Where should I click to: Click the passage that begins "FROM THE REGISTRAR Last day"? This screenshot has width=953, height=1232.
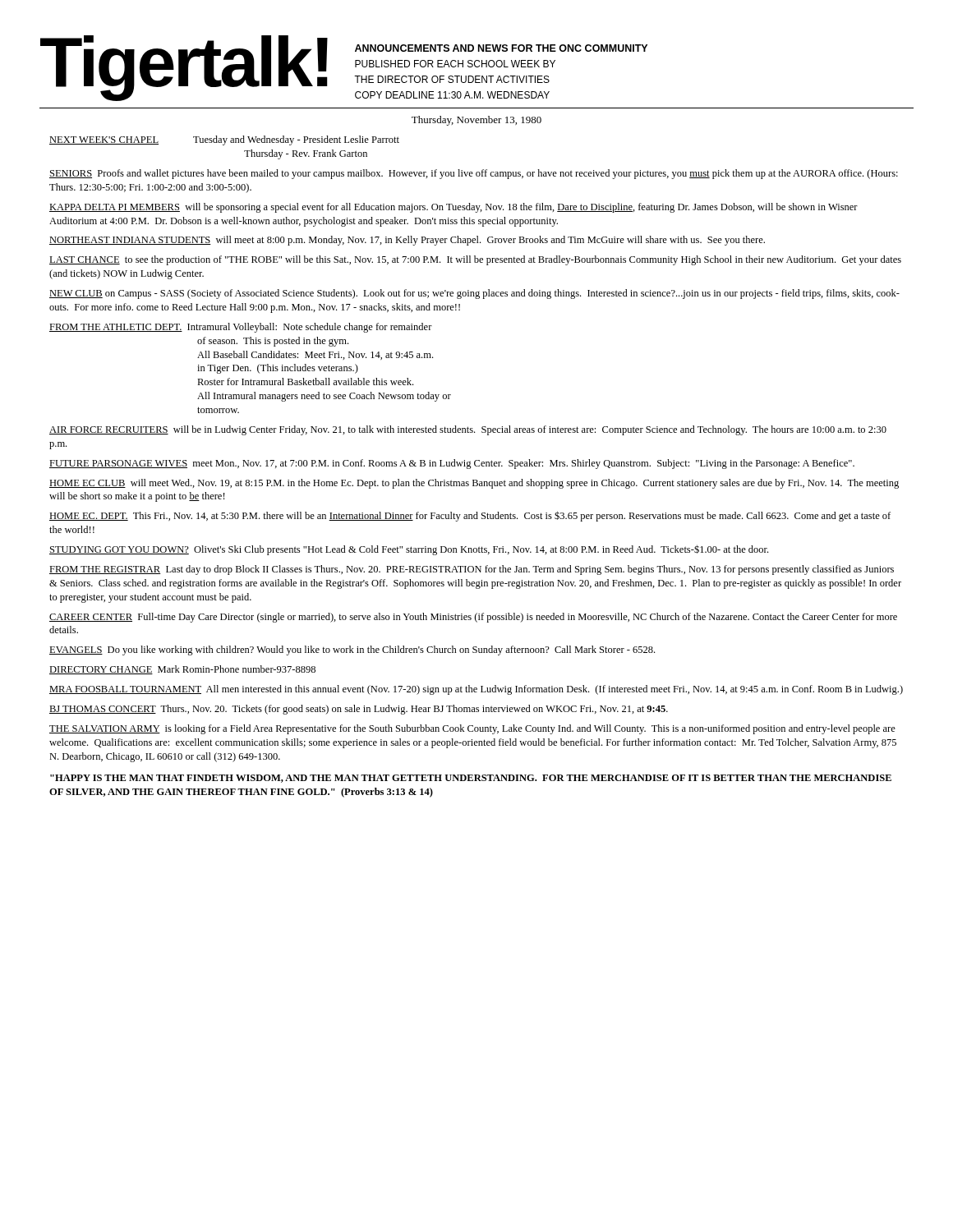click(x=475, y=583)
